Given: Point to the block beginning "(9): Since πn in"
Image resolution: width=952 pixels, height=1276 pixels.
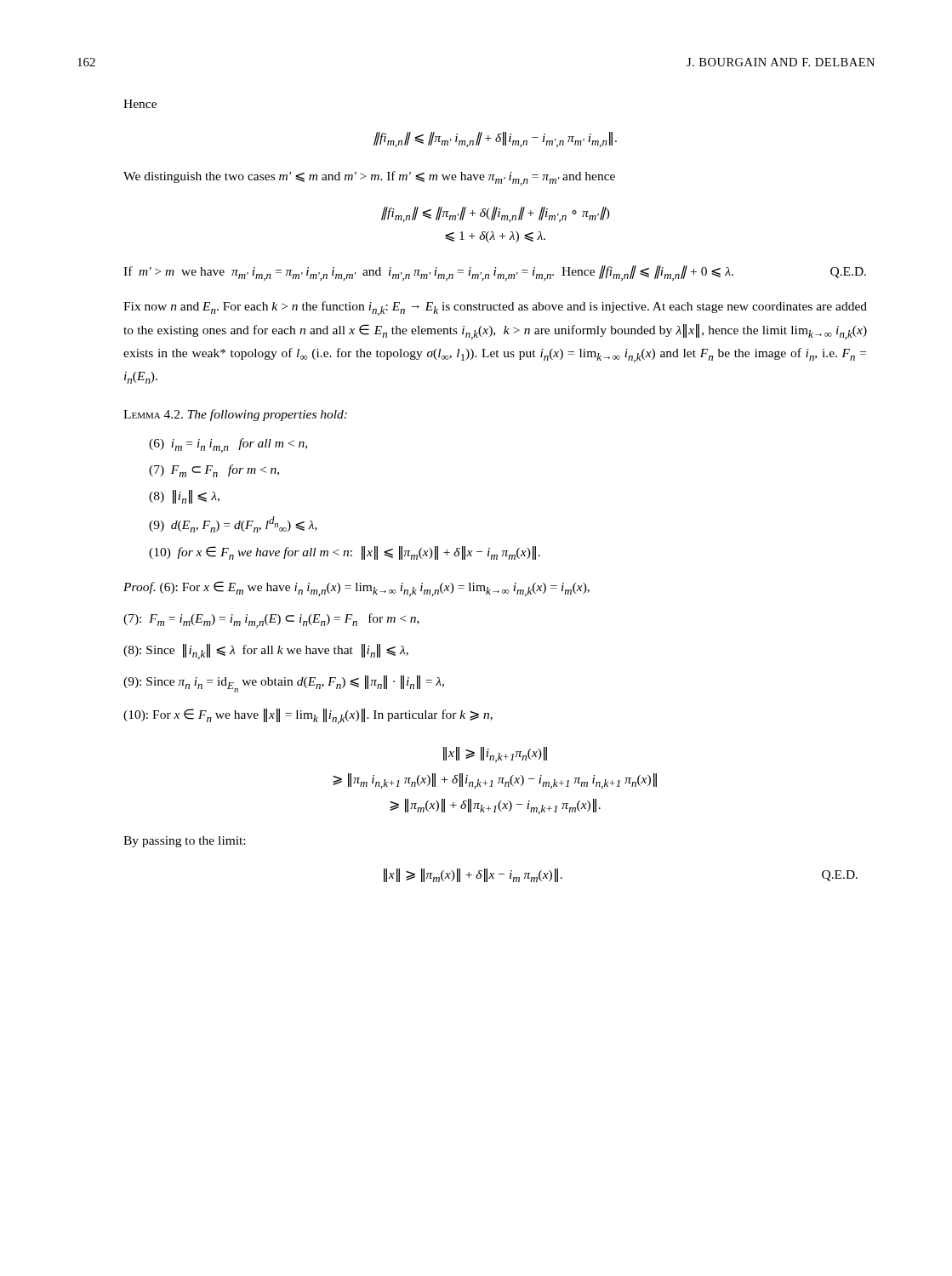Looking at the screenshot, I should click(x=284, y=684).
